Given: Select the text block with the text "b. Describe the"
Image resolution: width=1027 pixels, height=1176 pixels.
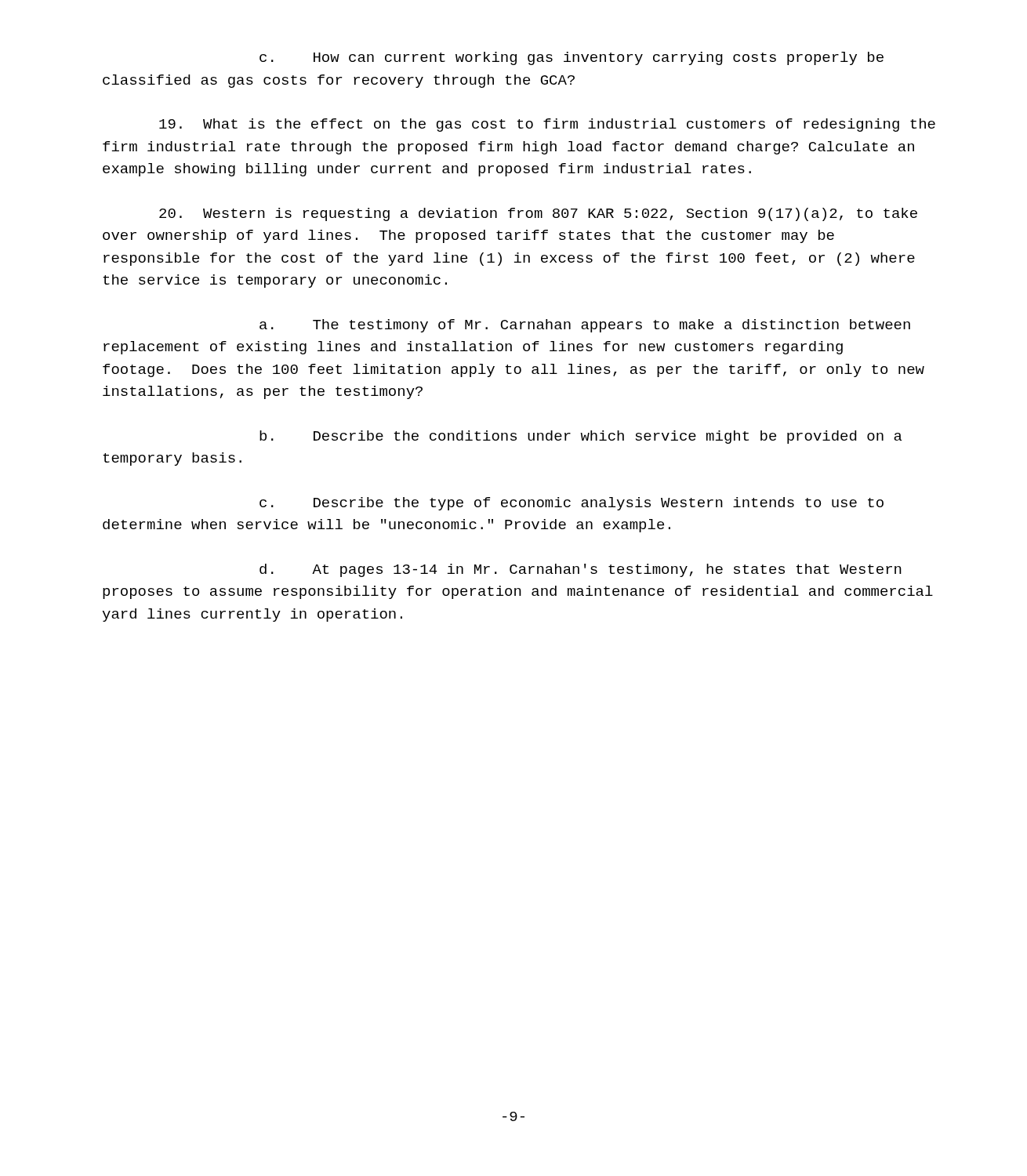Looking at the screenshot, I should click(502, 447).
